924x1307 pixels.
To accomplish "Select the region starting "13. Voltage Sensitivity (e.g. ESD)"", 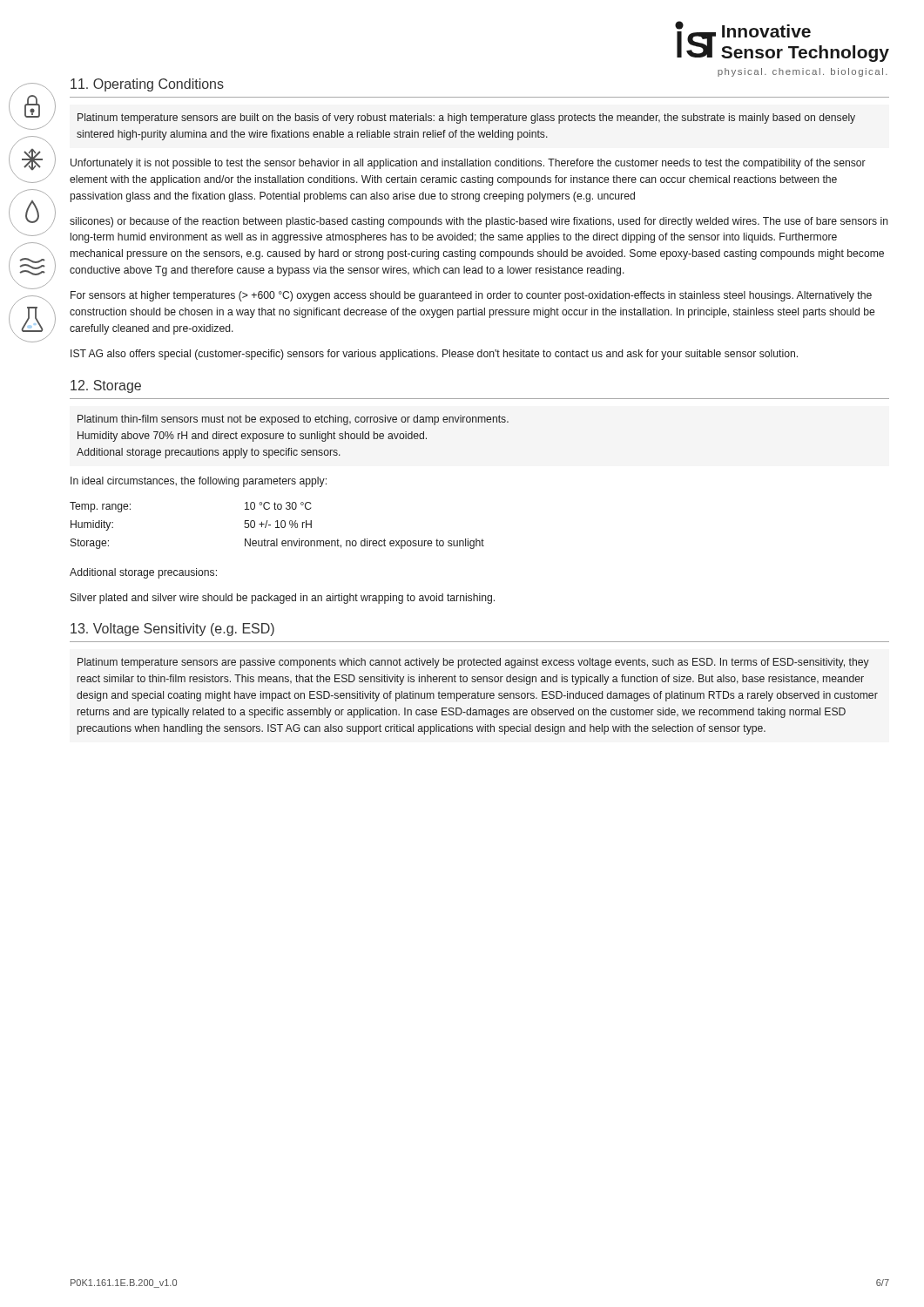I will click(x=172, y=629).
